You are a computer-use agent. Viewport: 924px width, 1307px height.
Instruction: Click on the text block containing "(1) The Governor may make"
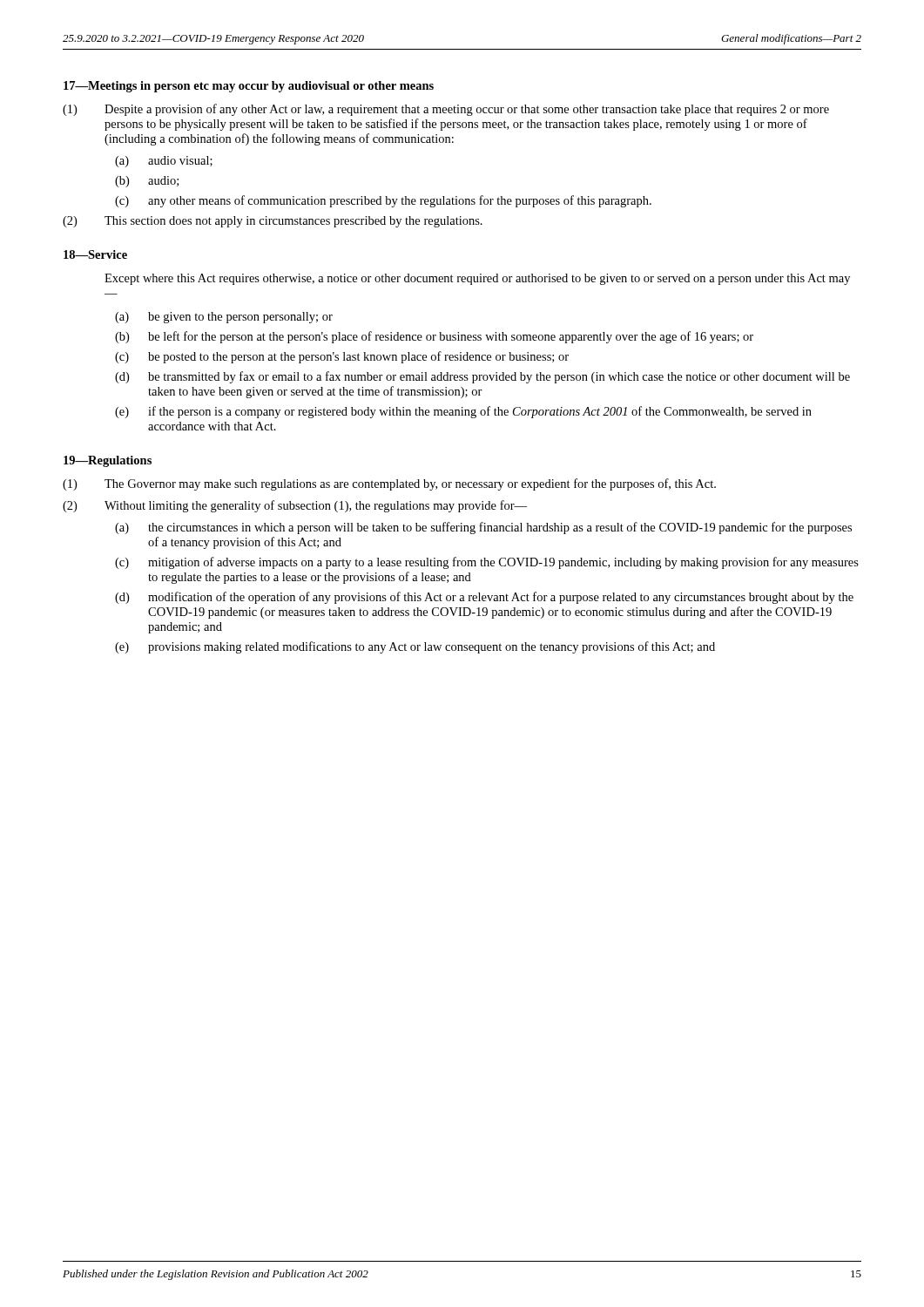462,484
